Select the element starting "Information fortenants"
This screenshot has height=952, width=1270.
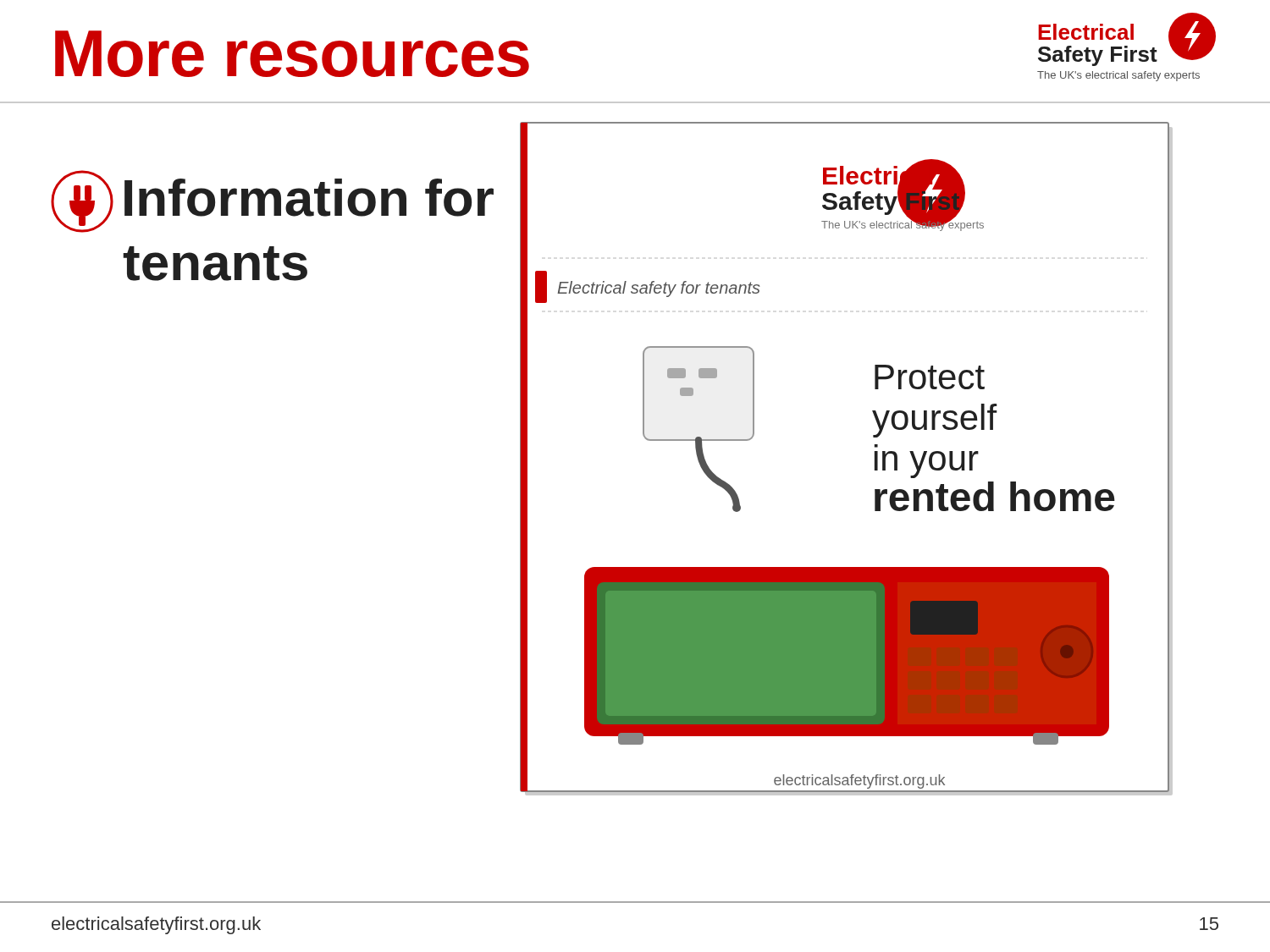tap(279, 230)
